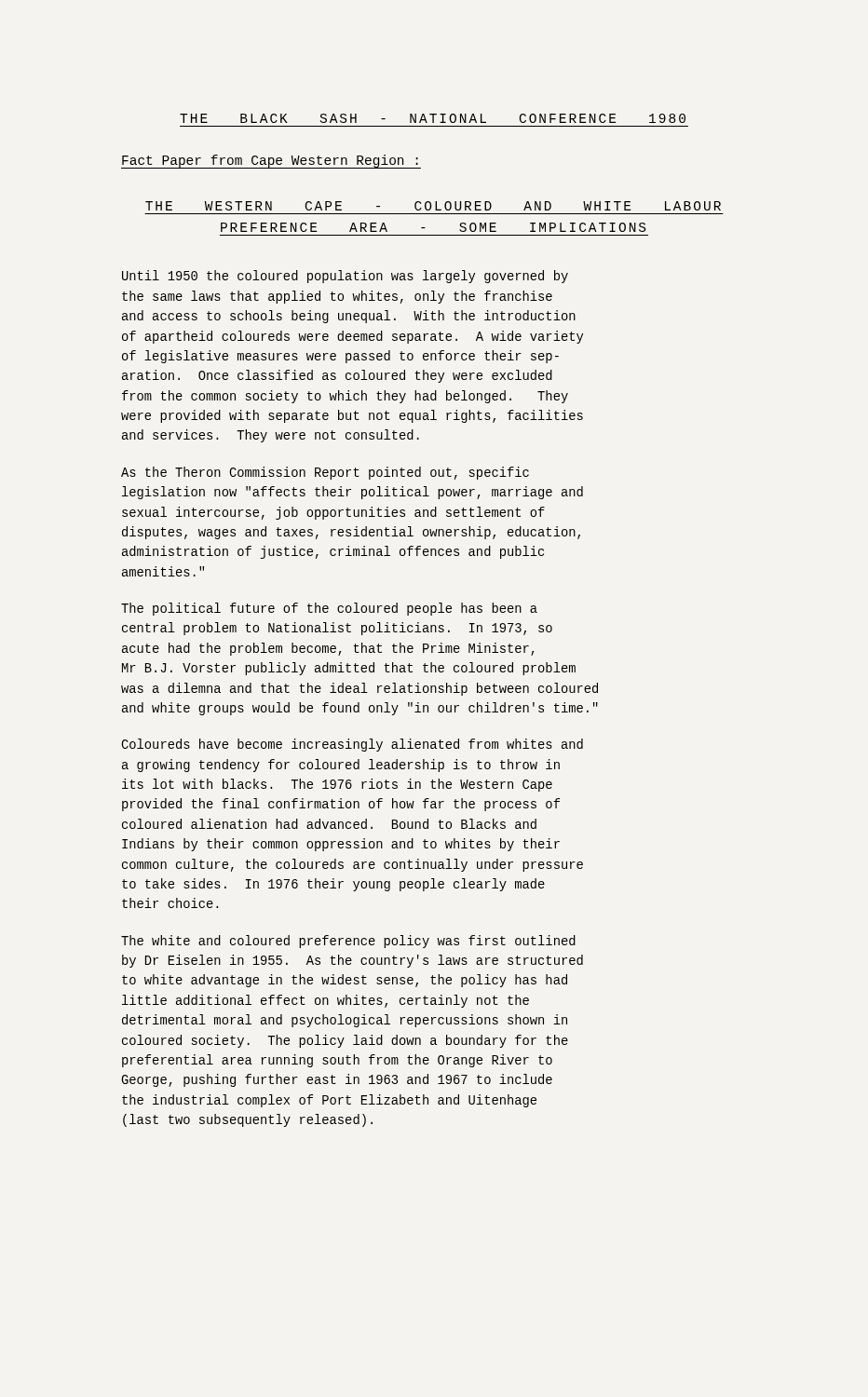Find the text block containing "The white and coloured preference"
The width and height of the screenshot is (868, 1397).
pos(352,1031)
